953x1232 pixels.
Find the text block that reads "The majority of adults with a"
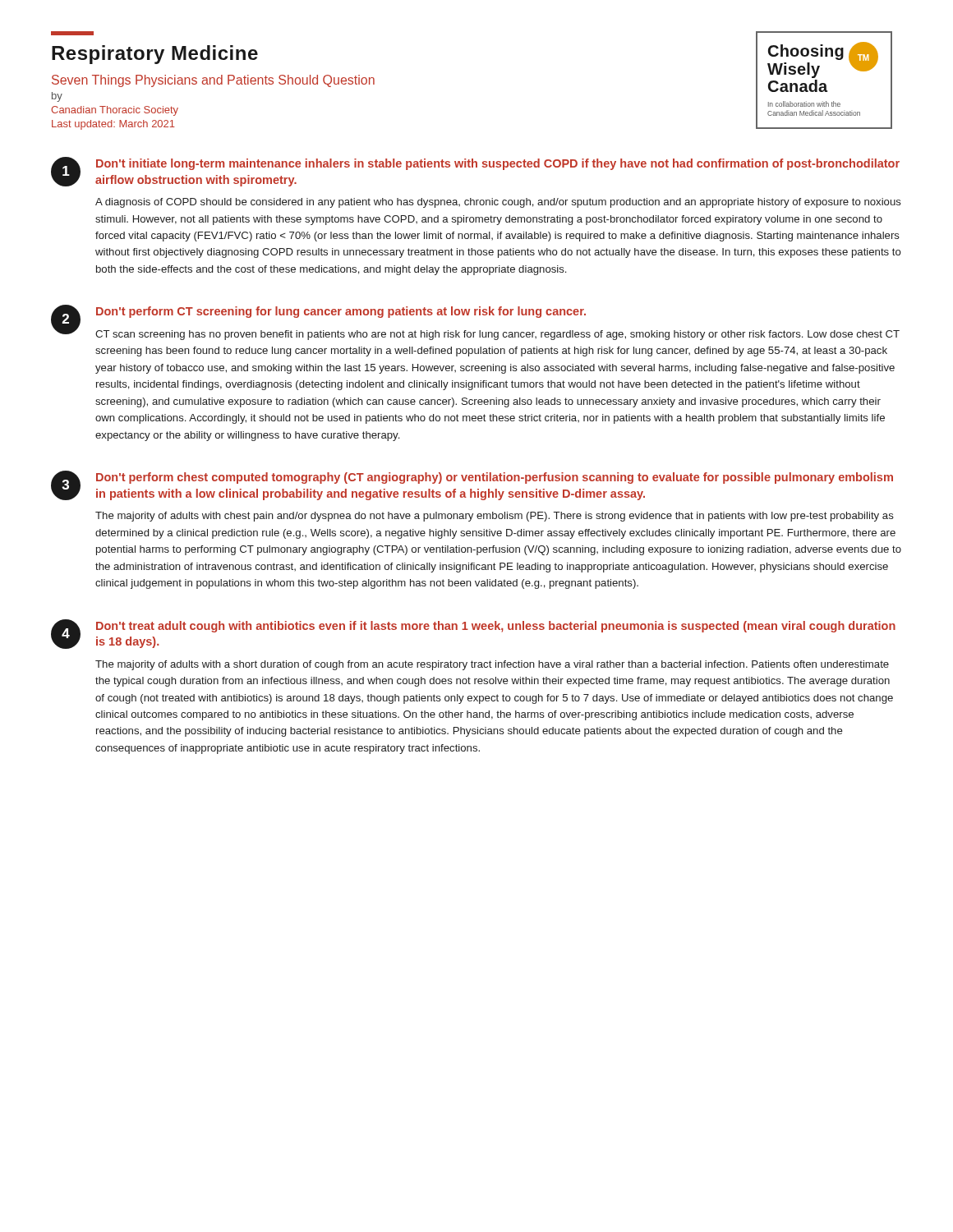[x=494, y=706]
